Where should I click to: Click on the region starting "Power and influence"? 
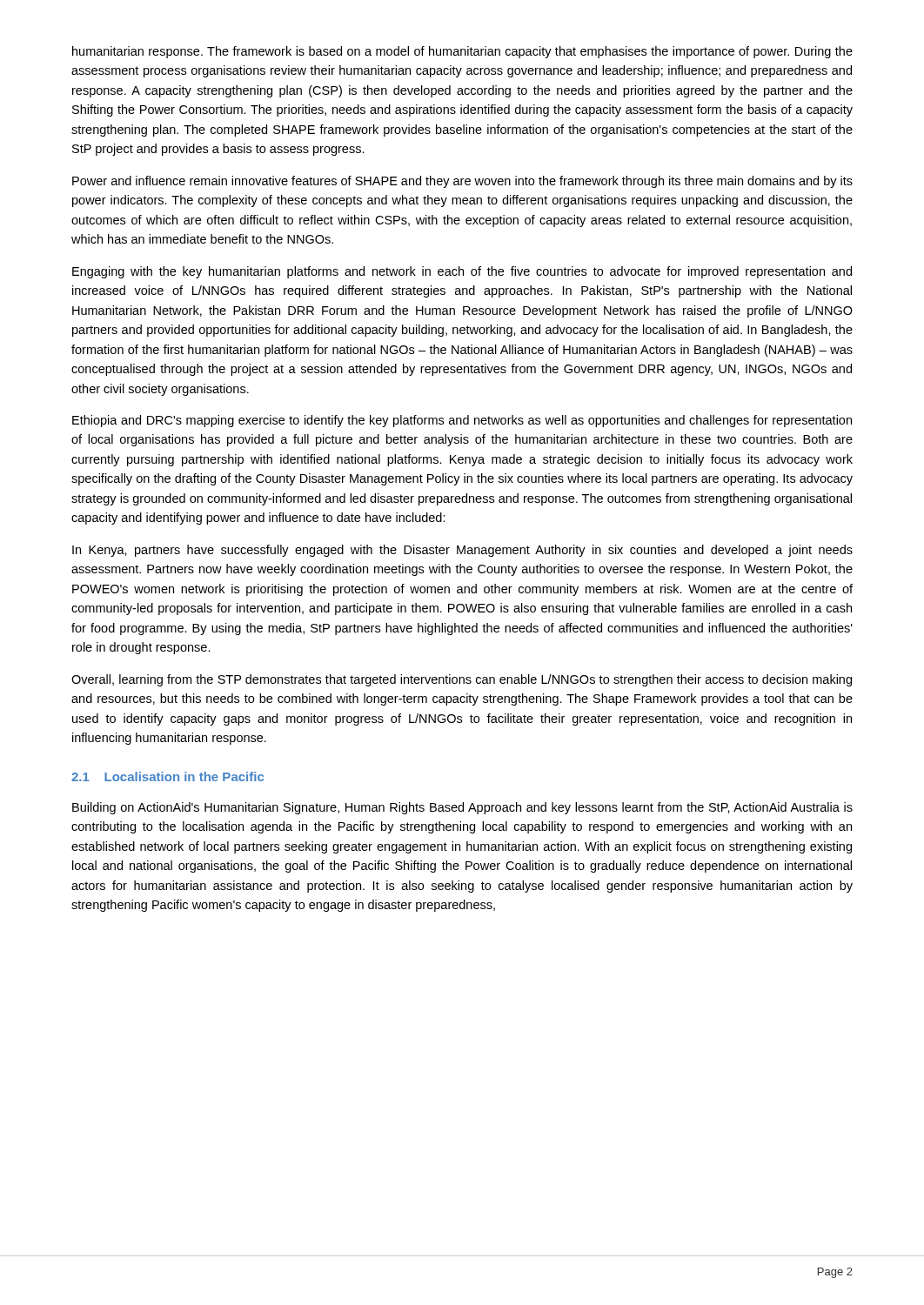462,210
